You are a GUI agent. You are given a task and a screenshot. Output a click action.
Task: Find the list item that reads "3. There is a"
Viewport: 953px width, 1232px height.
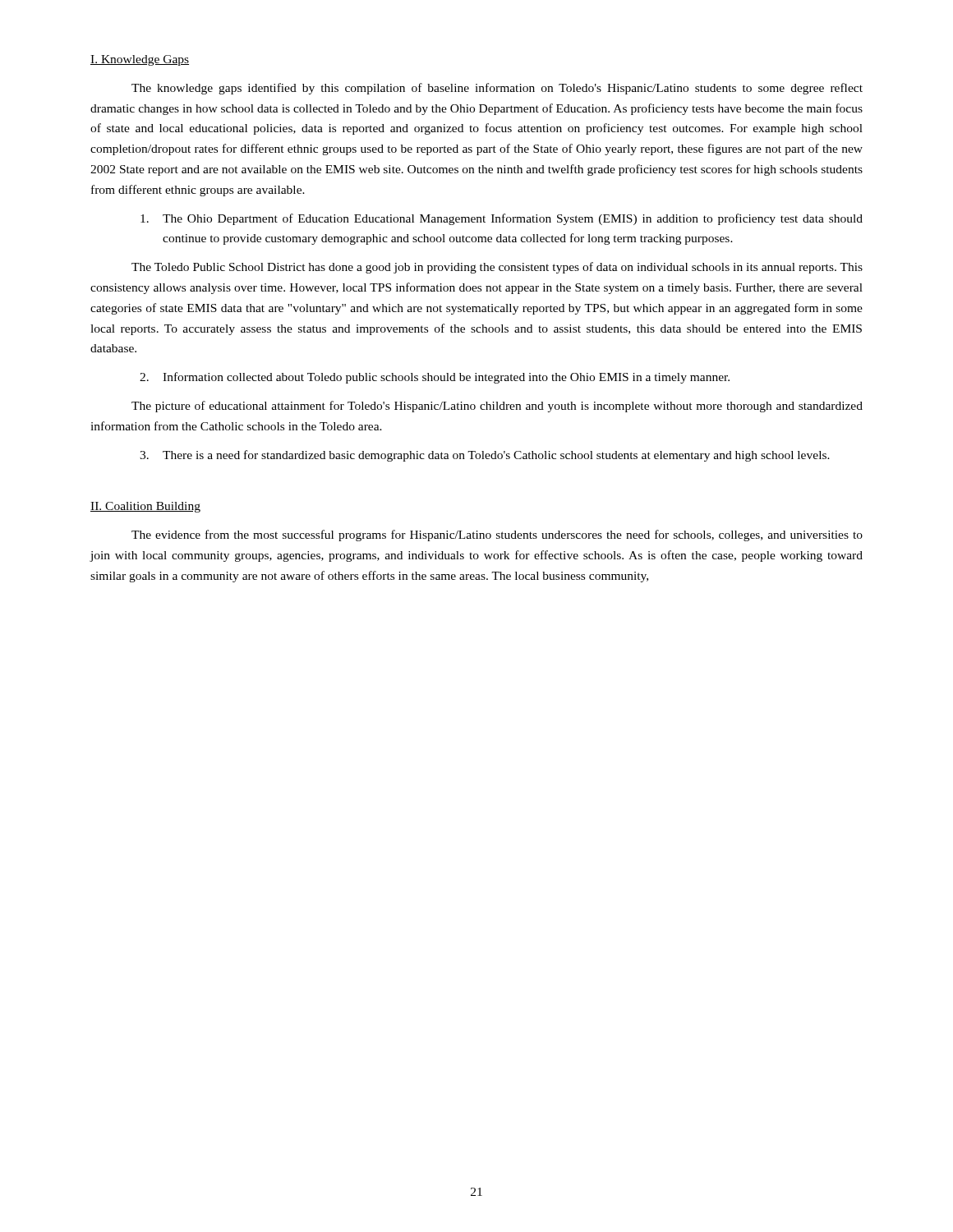point(501,455)
